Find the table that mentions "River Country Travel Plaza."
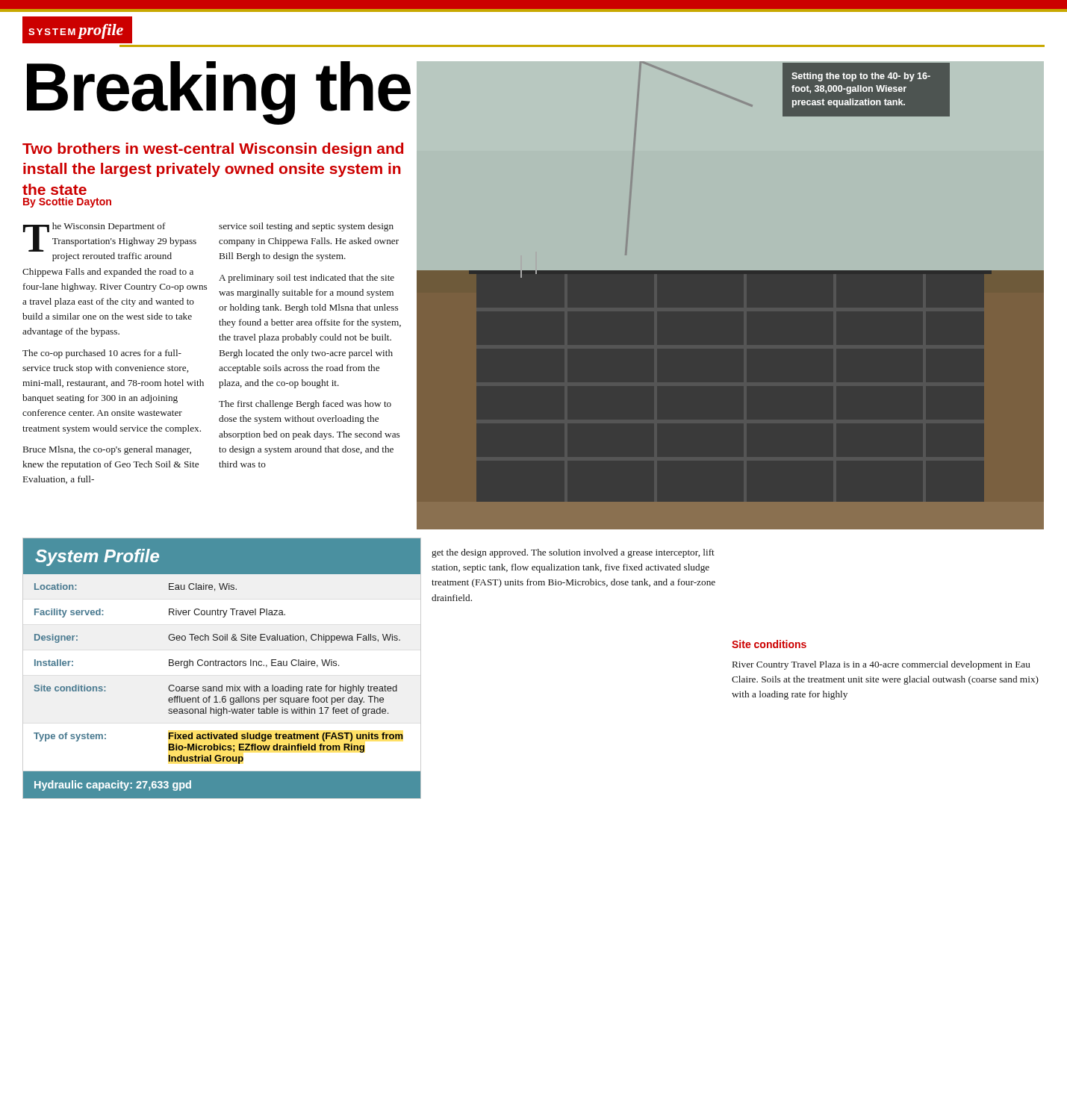This screenshot has width=1067, height=1120. pos(222,668)
